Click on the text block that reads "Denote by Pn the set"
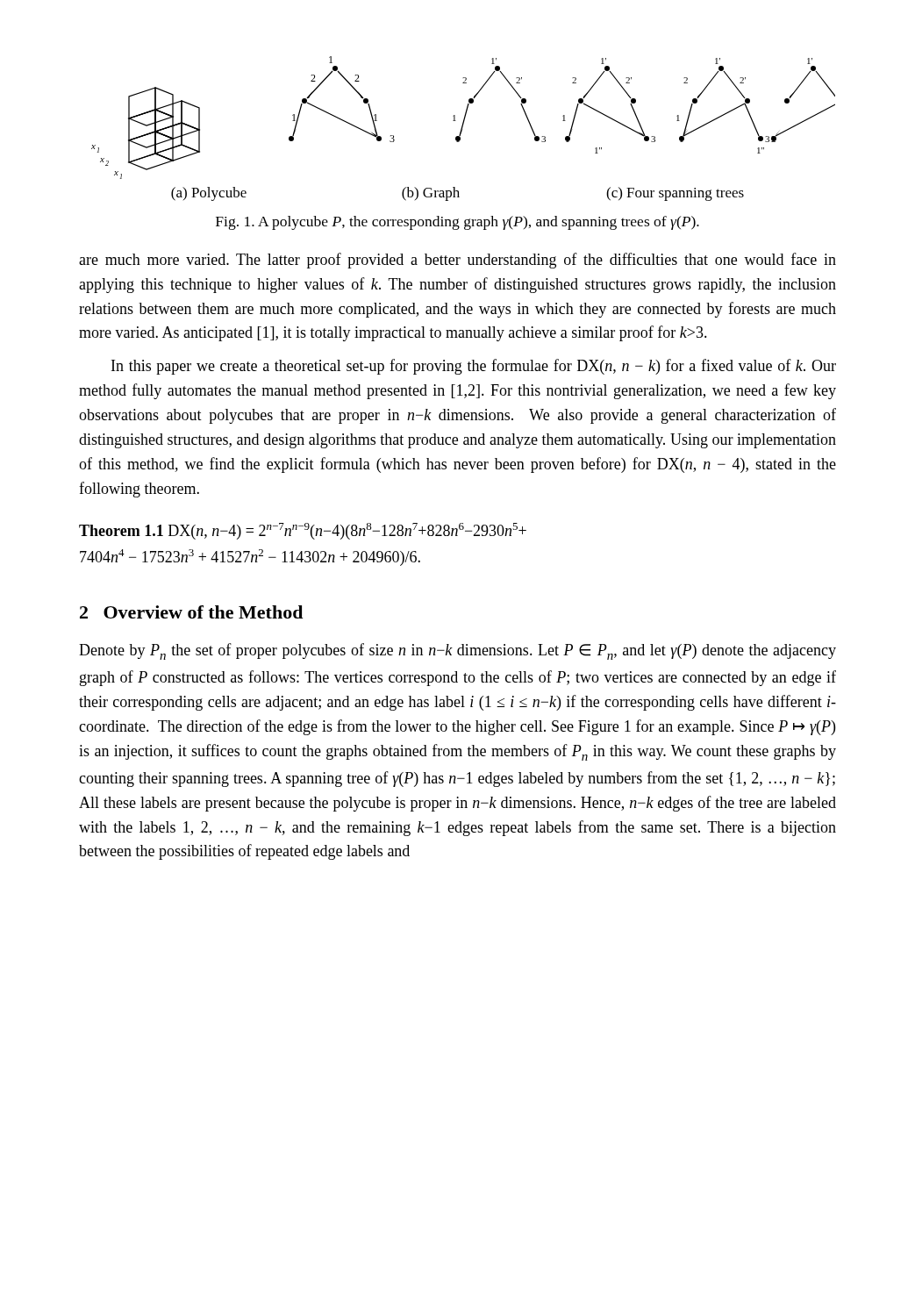915x1316 pixels. 458,751
